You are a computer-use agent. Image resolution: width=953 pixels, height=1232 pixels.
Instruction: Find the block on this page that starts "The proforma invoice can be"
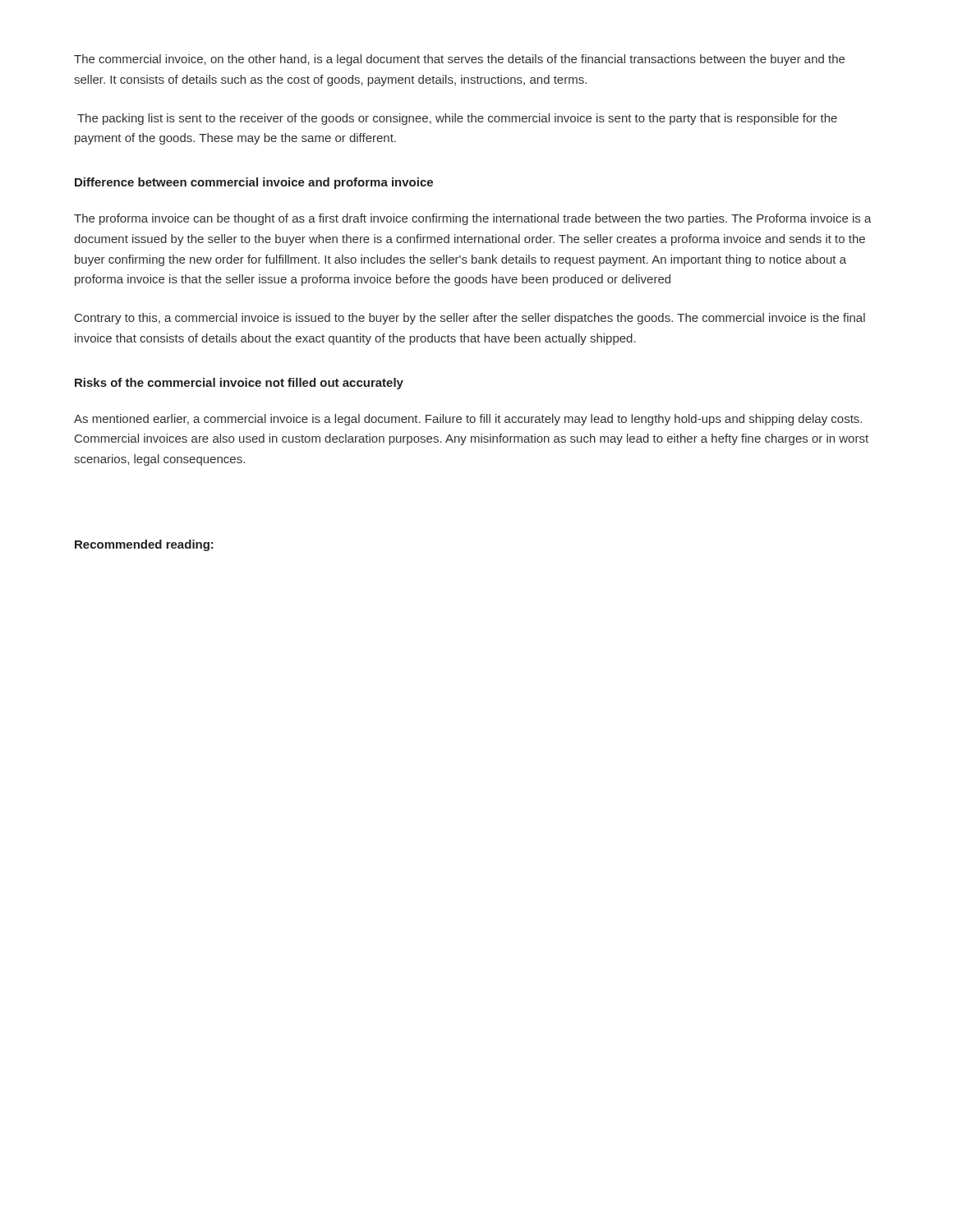click(x=472, y=249)
